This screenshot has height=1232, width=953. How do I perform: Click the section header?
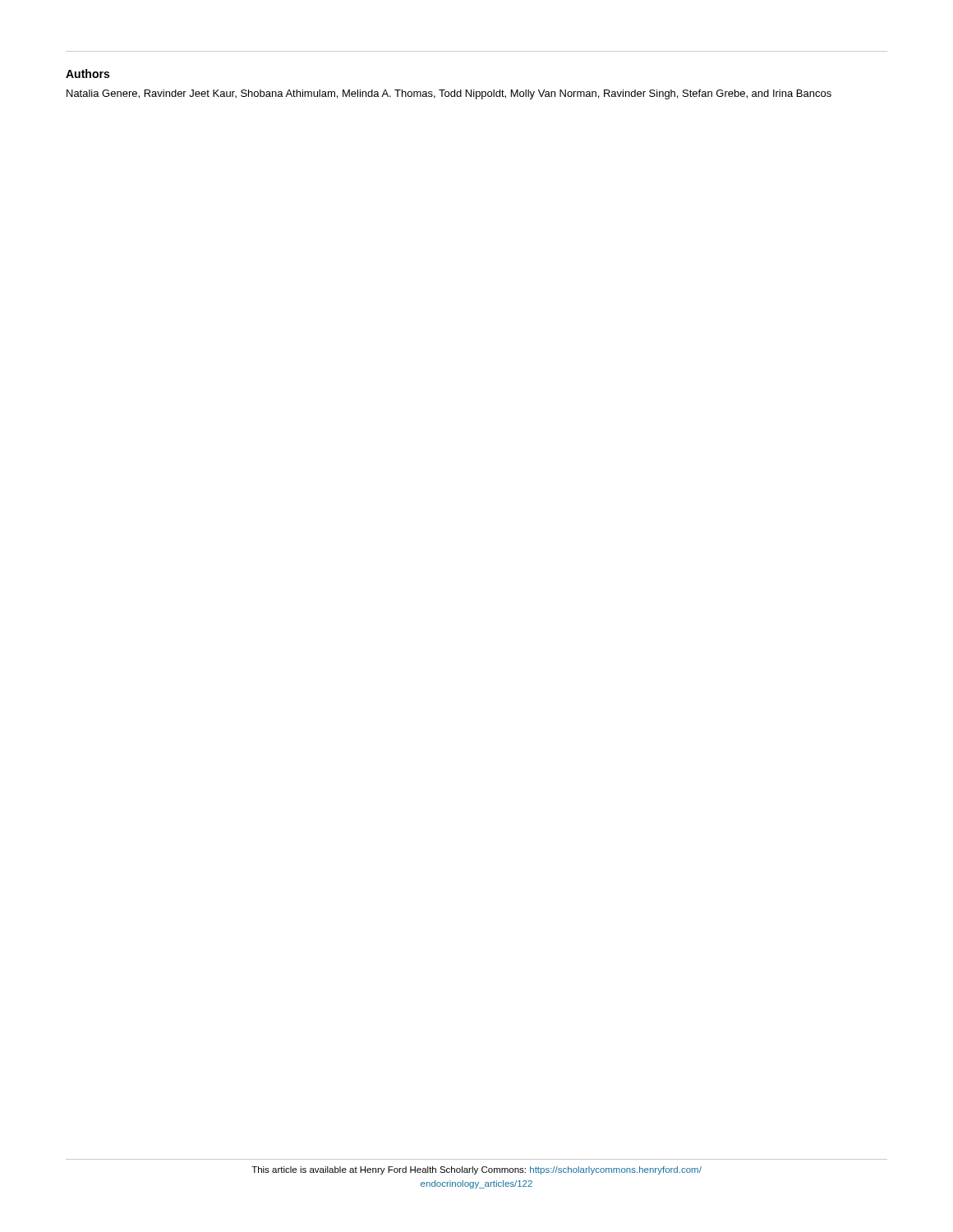476,74
